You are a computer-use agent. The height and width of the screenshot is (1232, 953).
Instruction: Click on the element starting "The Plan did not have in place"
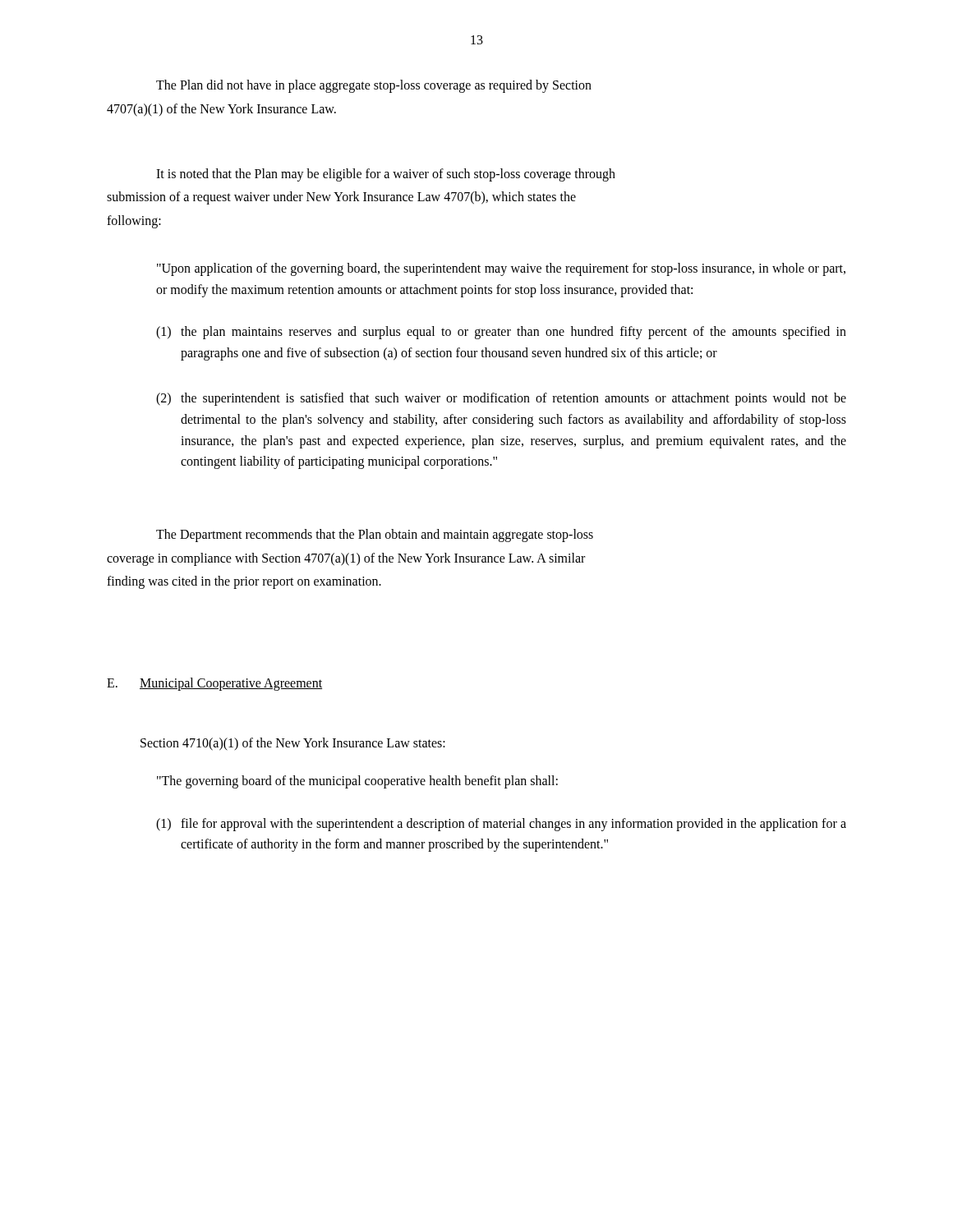tap(374, 85)
